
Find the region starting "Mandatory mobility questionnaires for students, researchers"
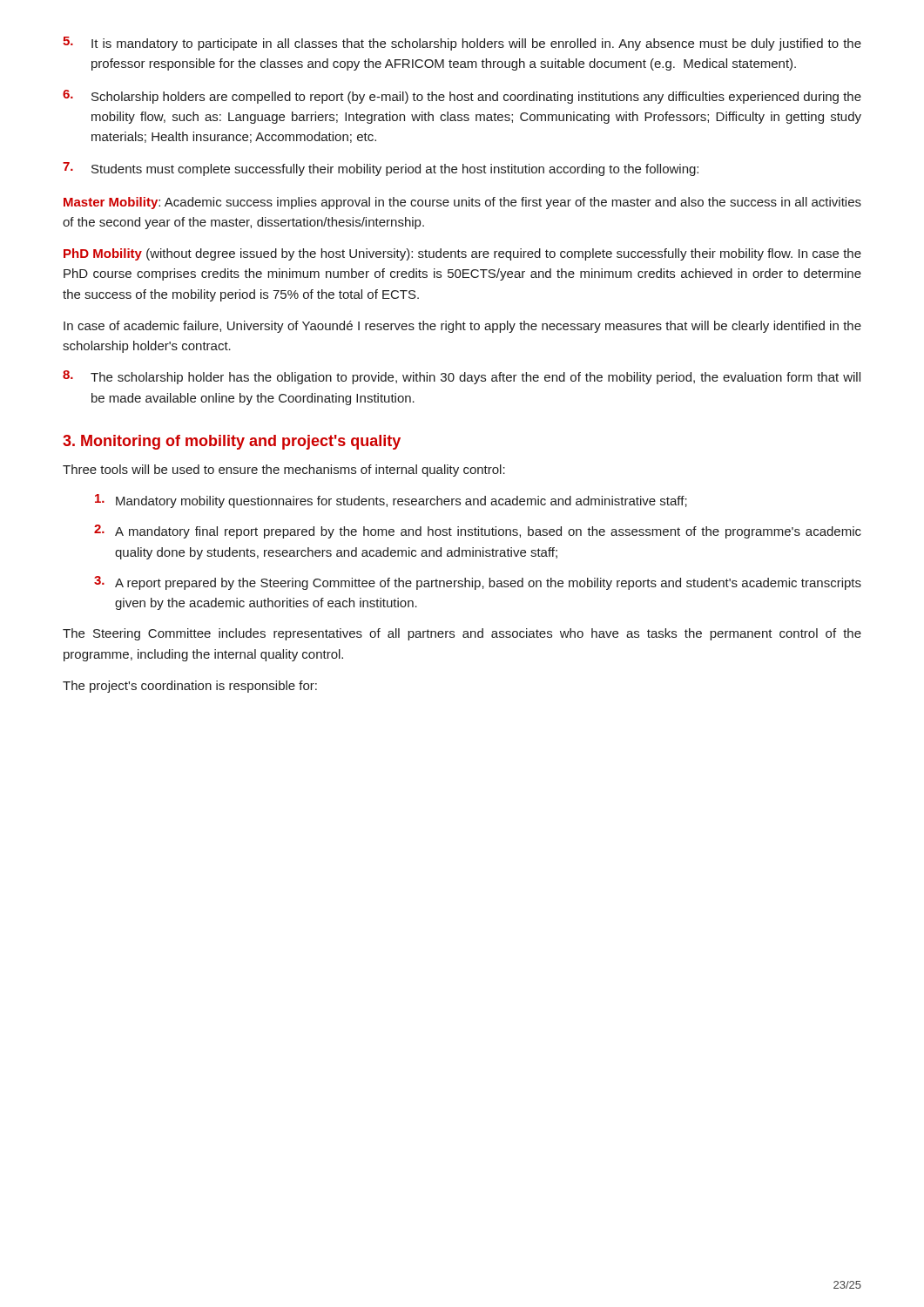point(478,501)
